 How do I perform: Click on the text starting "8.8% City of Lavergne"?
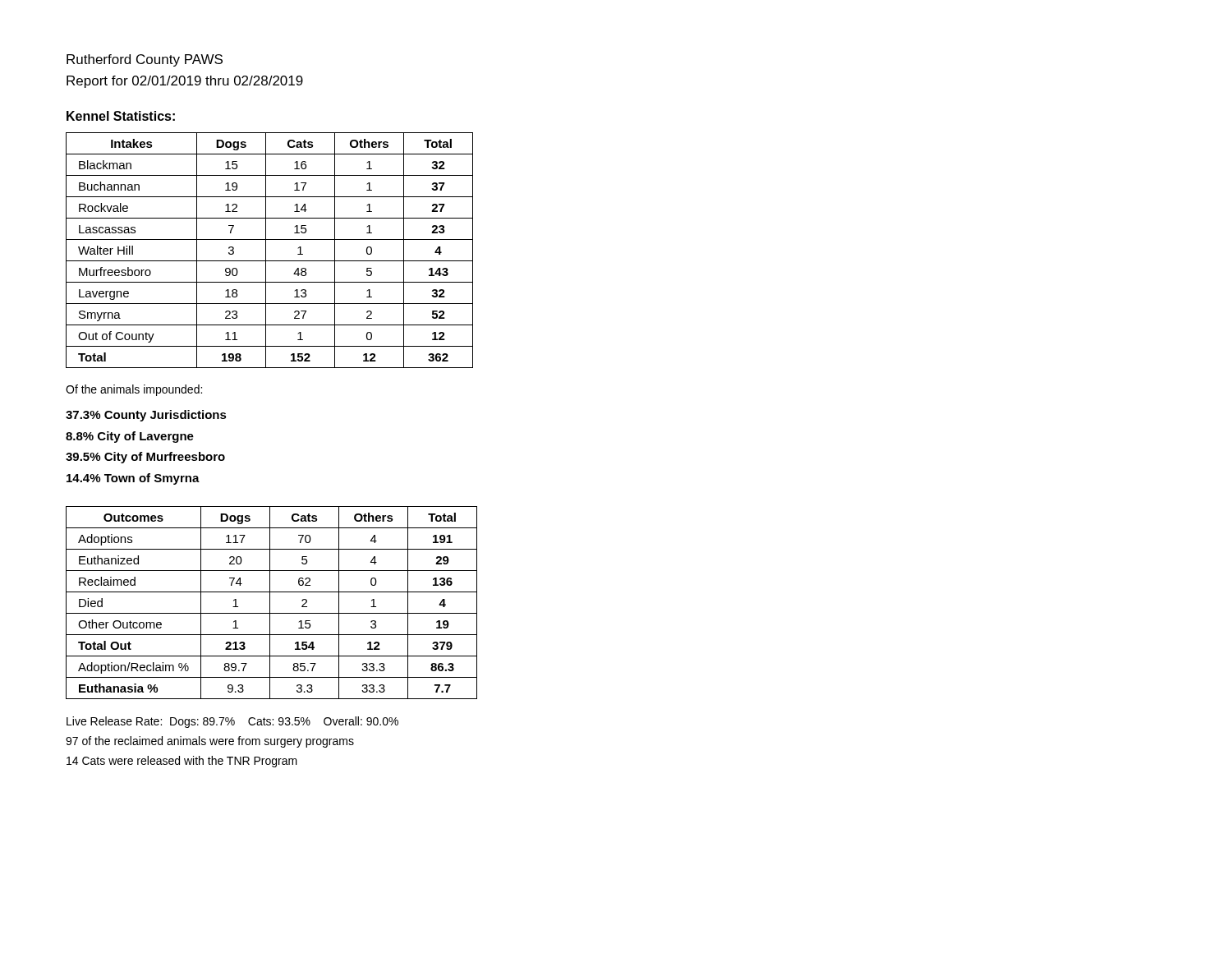pos(130,435)
